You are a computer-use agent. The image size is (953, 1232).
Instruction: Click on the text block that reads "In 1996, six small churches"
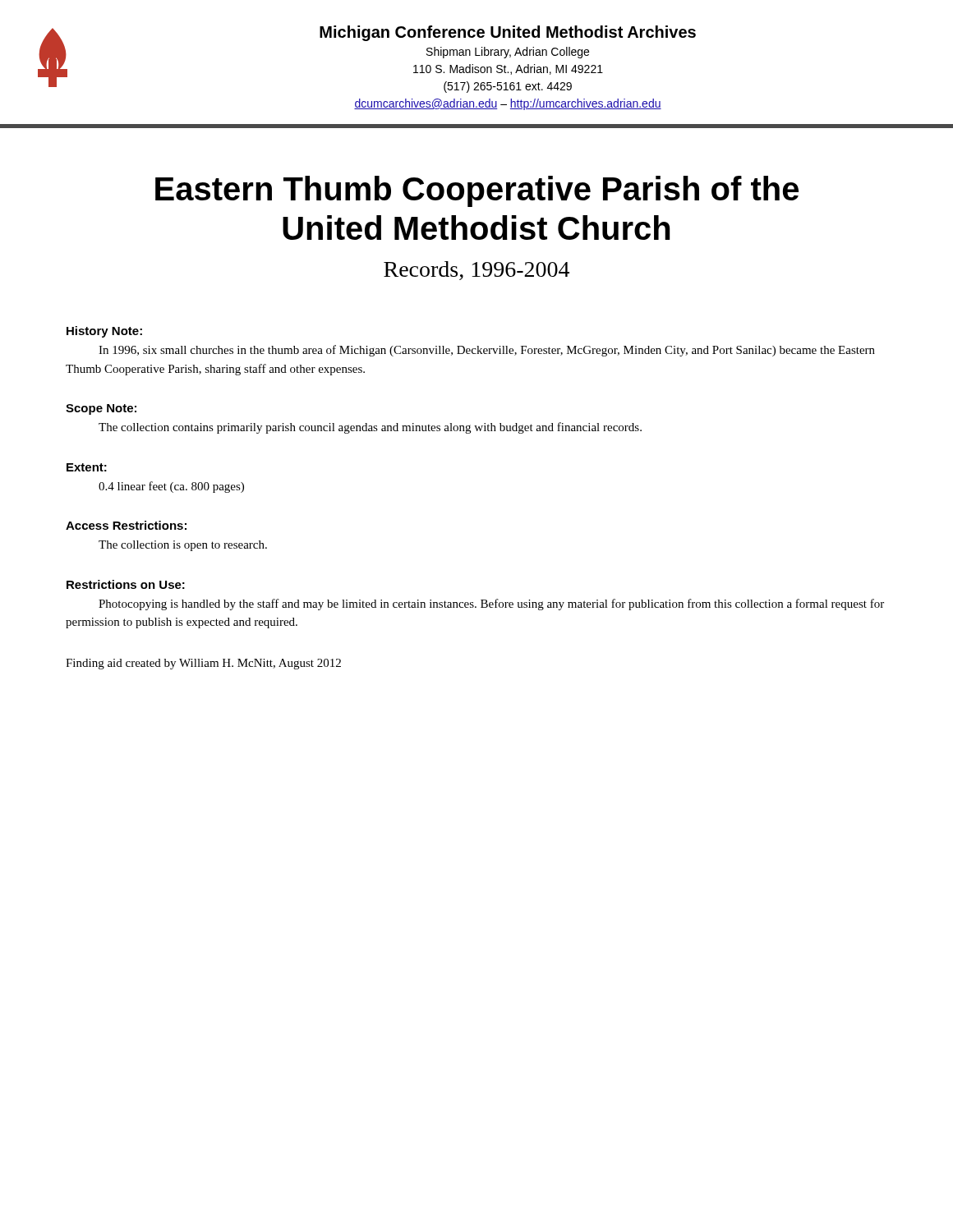coord(476,359)
